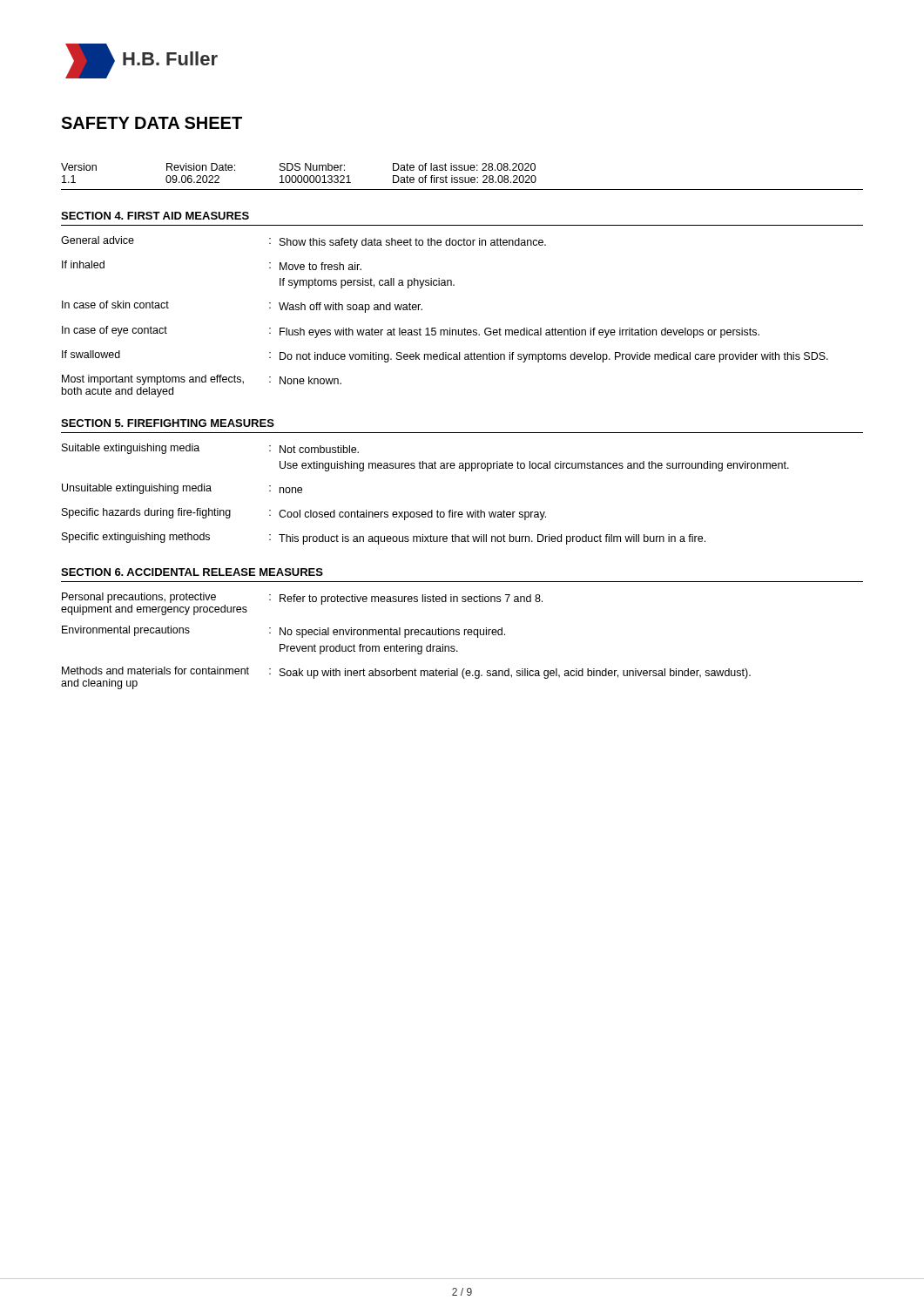Click on the element starting "Suitable extinguishing media : Not"
924x1307 pixels.
[x=462, y=457]
